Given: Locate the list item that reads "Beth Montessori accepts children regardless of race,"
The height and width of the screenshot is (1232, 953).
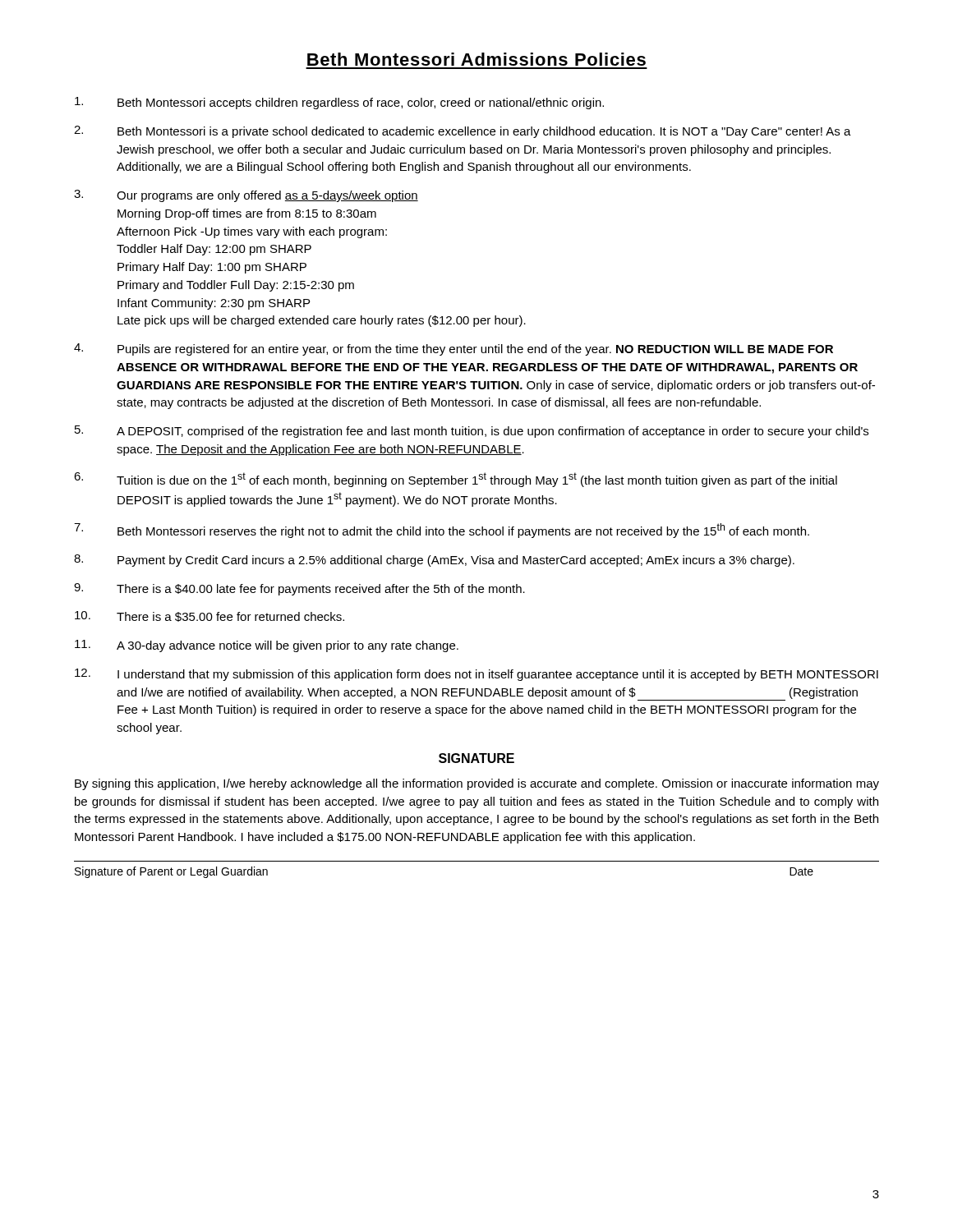Looking at the screenshot, I should point(476,103).
